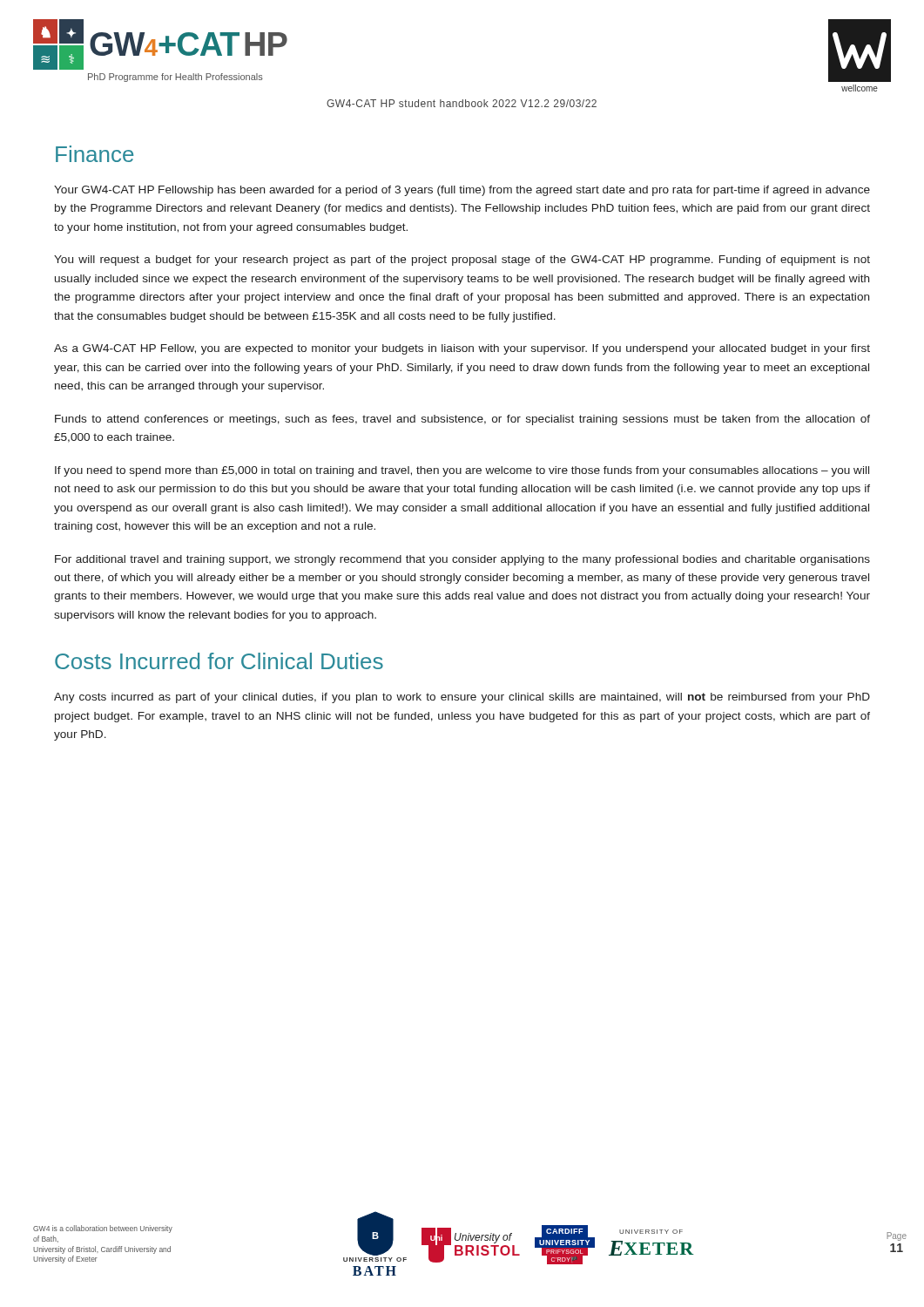
Task: Find the text block containing "As a GW4-CAT"
Action: tap(462, 367)
